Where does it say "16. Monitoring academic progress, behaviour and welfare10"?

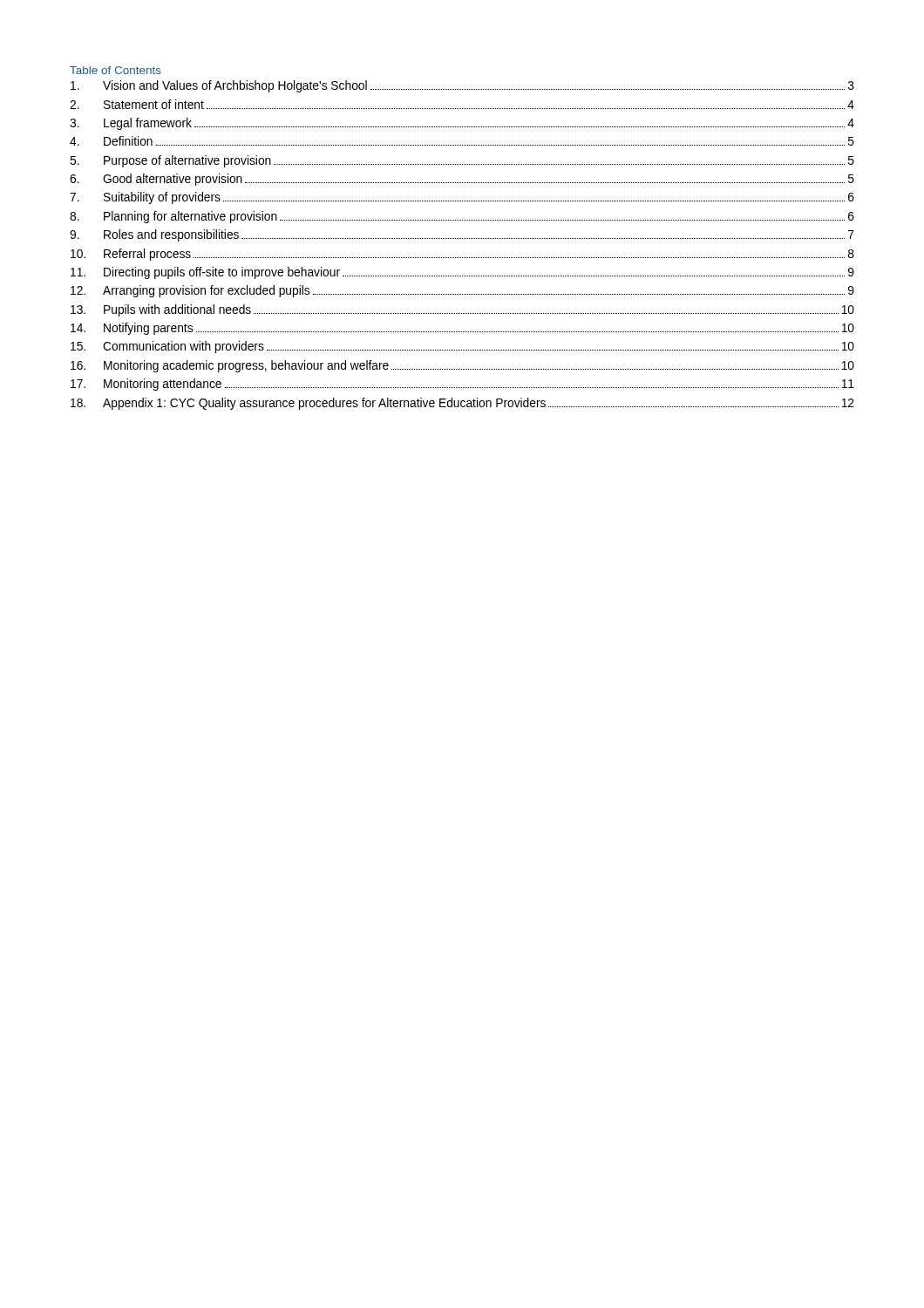click(462, 366)
